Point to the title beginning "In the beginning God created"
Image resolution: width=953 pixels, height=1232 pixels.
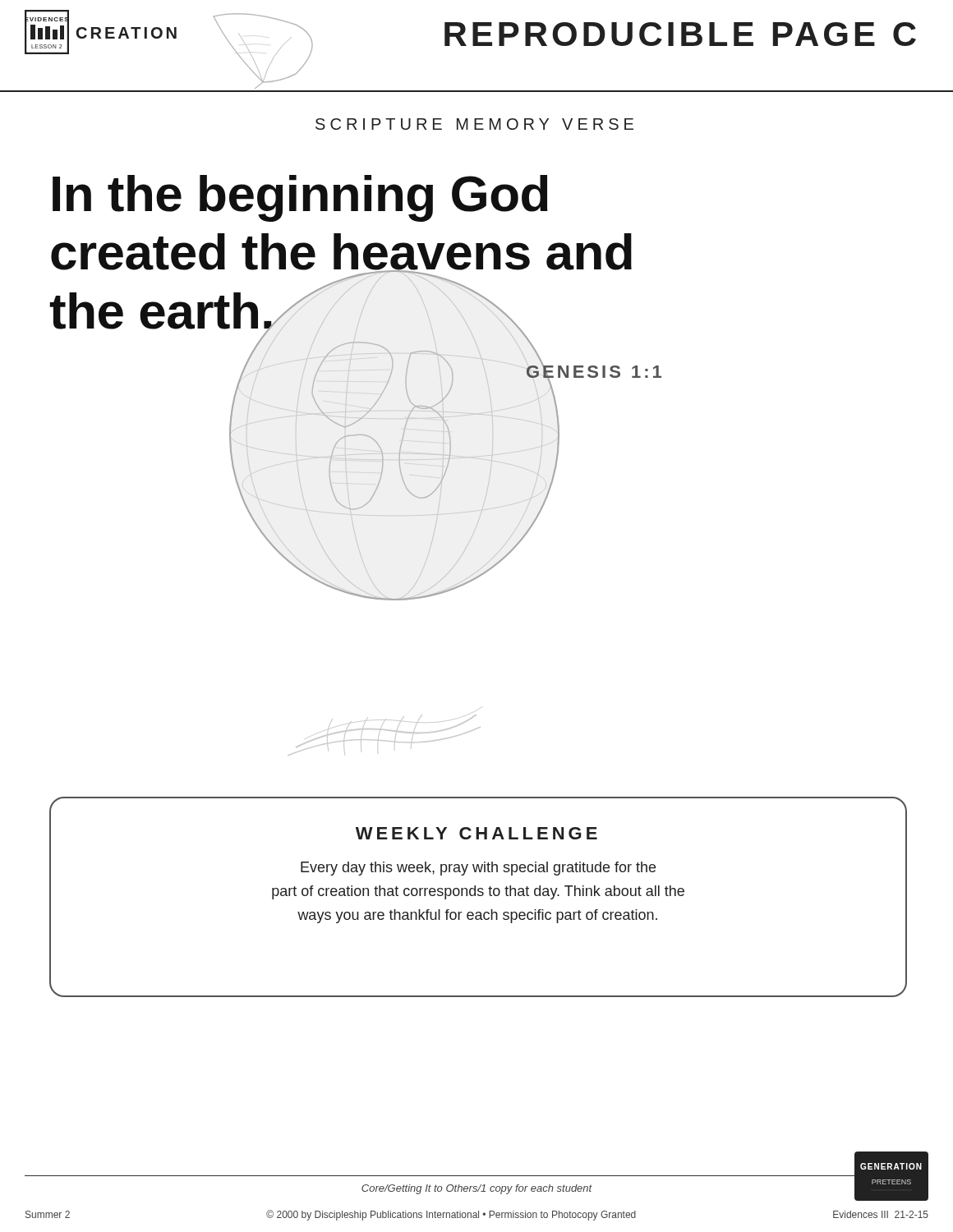[x=342, y=252]
